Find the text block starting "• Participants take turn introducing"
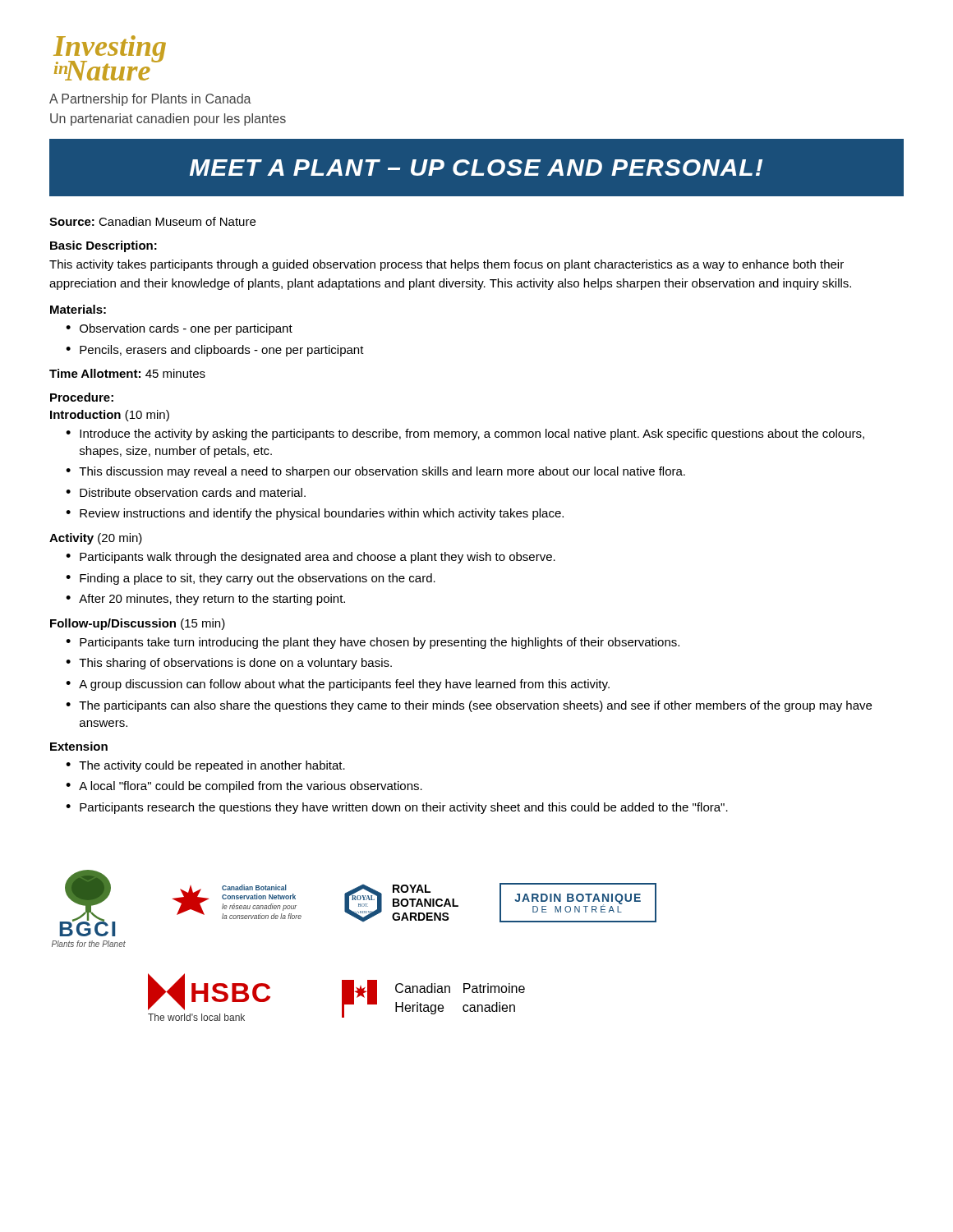Viewport: 953px width, 1232px height. tap(485, 642)
